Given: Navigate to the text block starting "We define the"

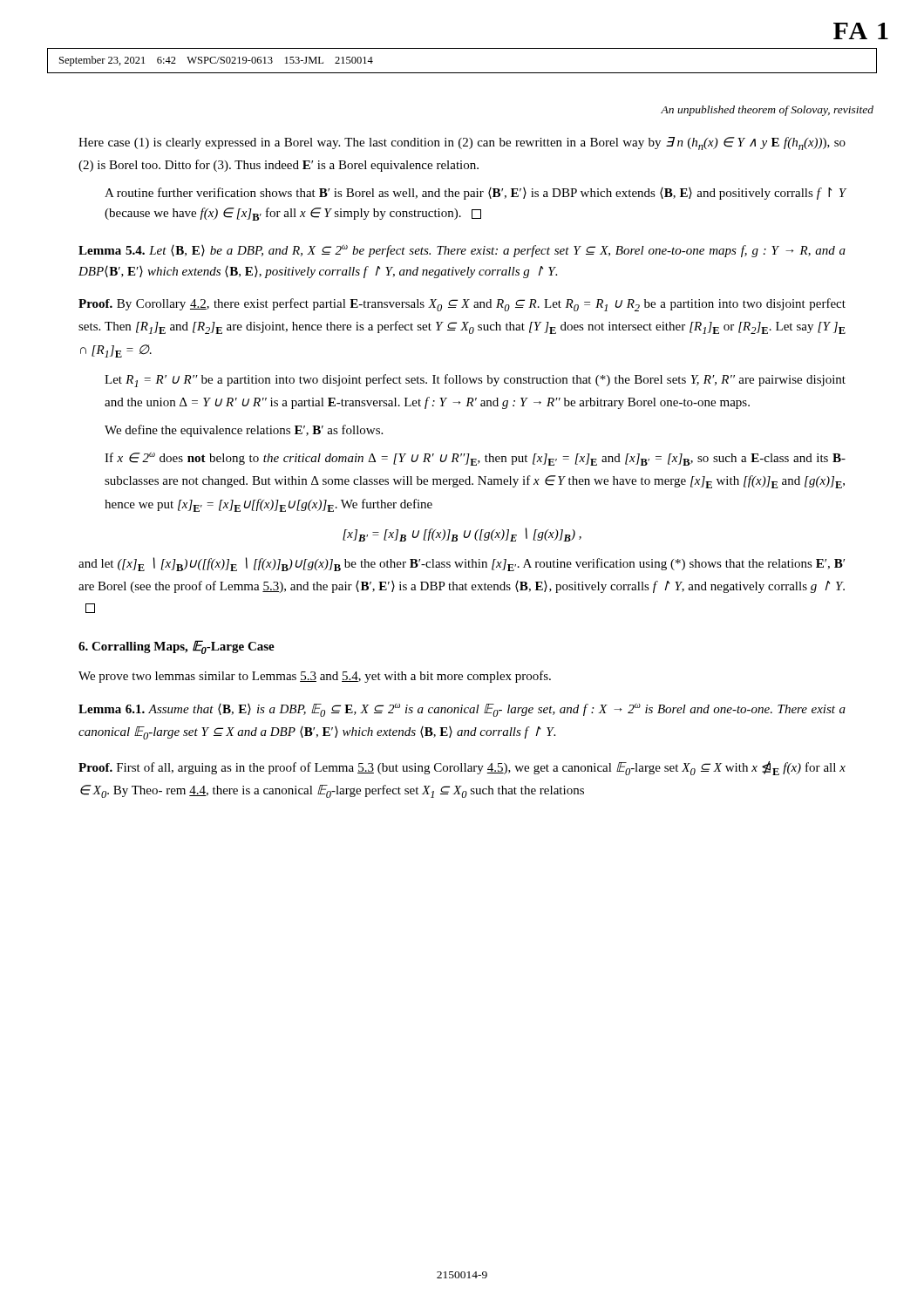Looking at the screenshot, I should tap(244, 431).
